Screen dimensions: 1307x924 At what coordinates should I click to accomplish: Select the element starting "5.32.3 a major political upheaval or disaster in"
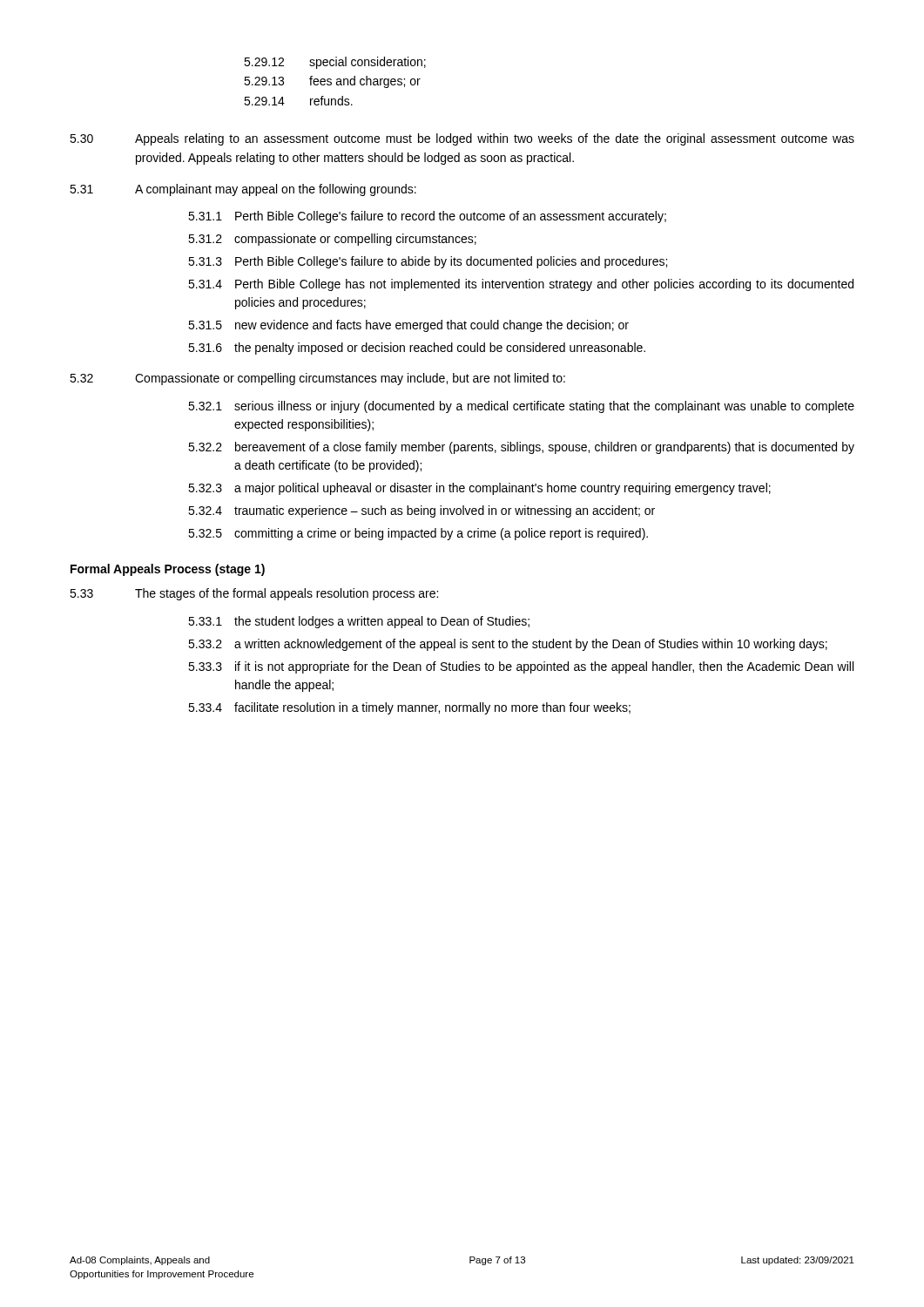click(x=495, y=488)
